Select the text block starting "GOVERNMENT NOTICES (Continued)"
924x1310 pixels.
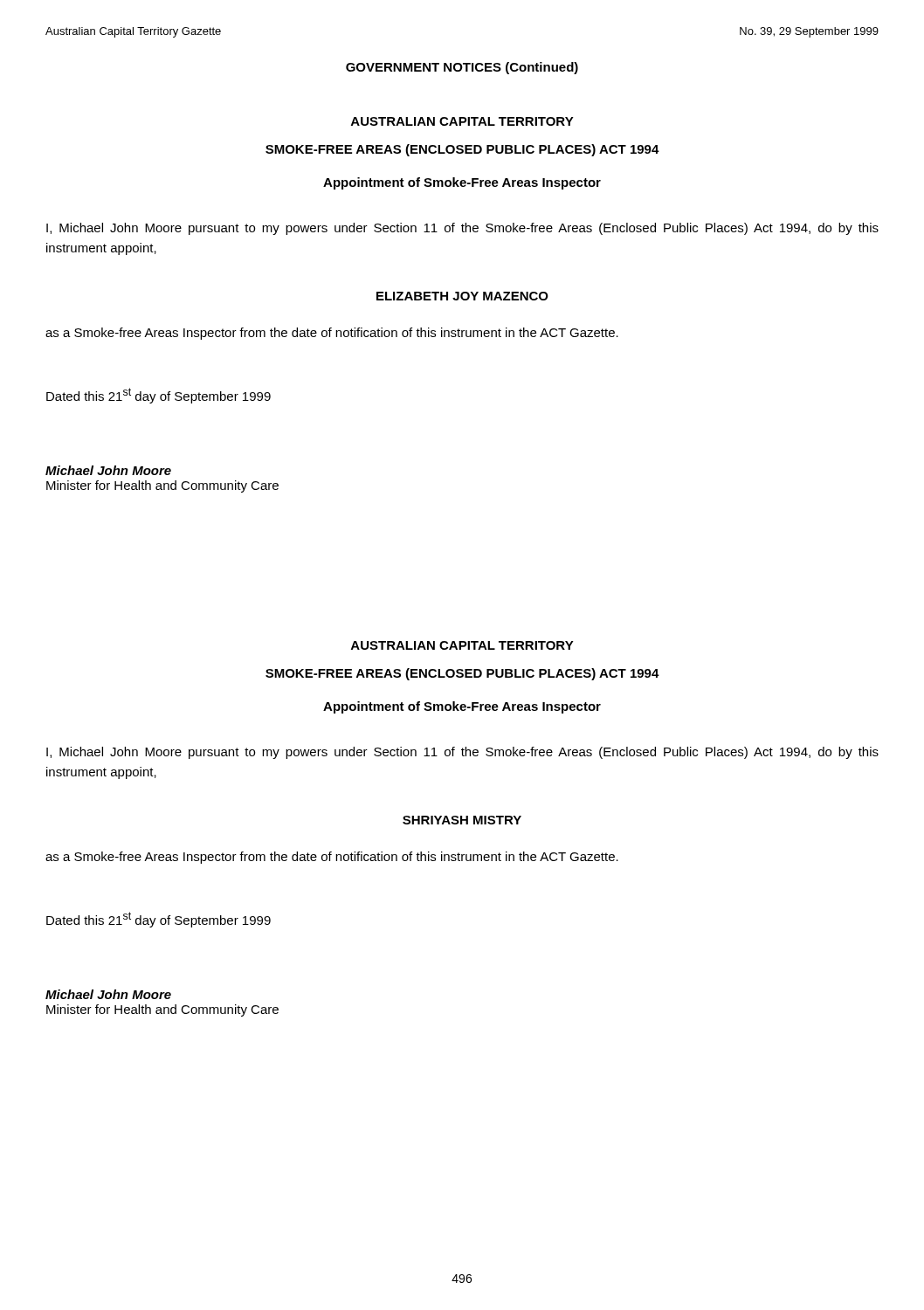coord(462,67)
